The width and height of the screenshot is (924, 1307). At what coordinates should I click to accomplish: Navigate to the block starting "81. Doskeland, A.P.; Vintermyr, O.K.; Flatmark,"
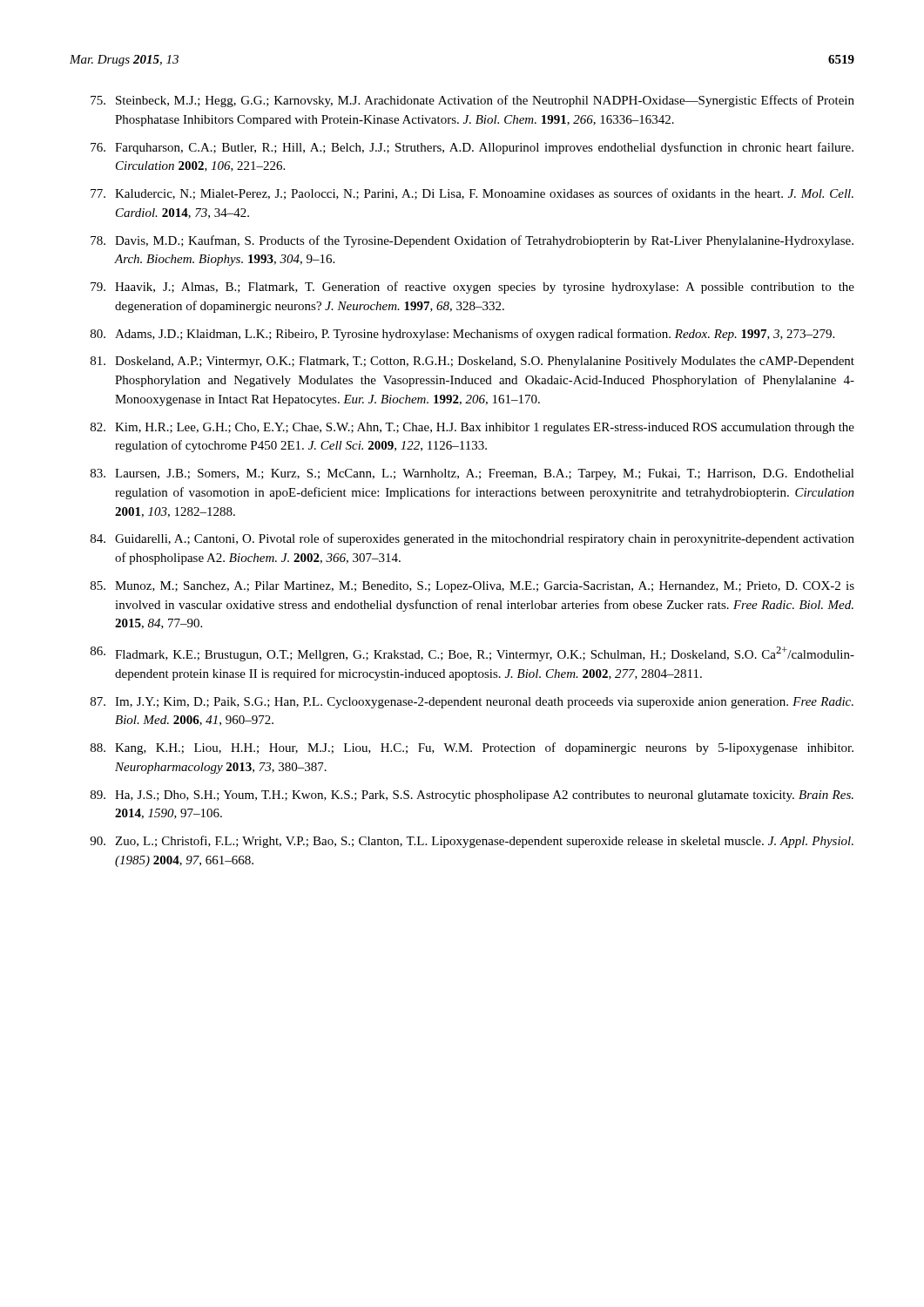pyautogui.click(x=462, y=381)
